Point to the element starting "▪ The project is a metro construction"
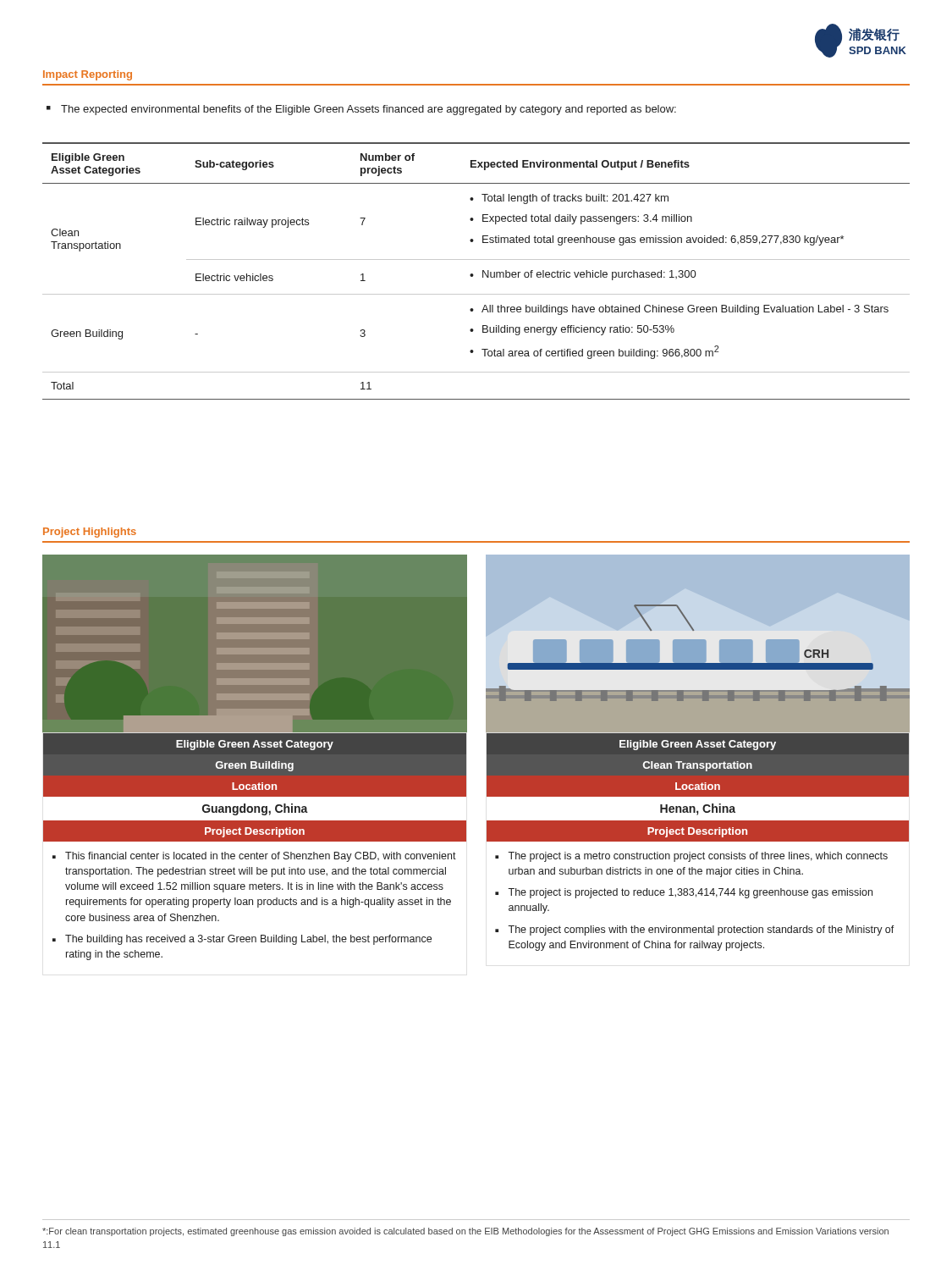 pos(698,864)
